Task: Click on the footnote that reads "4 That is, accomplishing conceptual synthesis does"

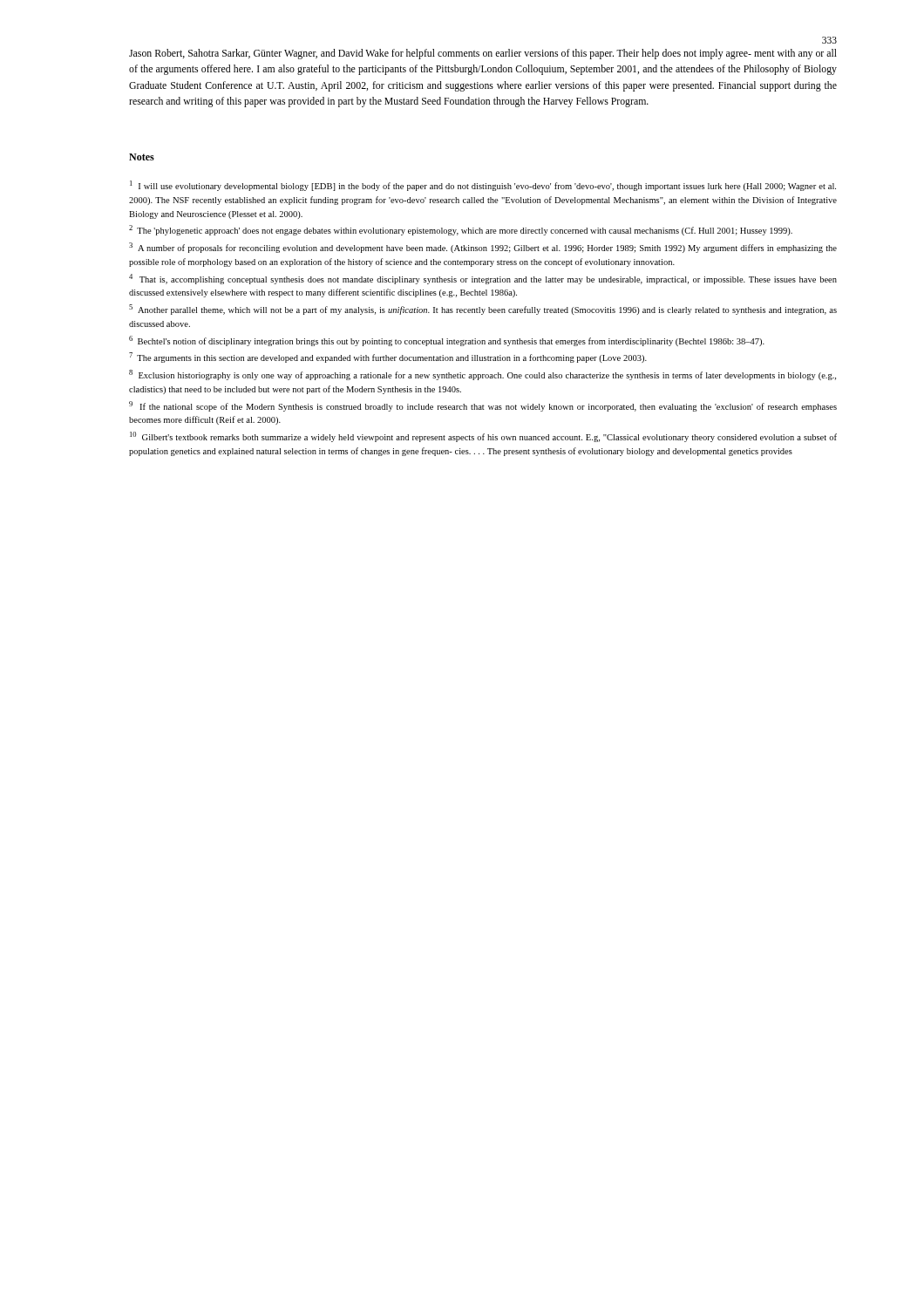Action: coord(483,285)
